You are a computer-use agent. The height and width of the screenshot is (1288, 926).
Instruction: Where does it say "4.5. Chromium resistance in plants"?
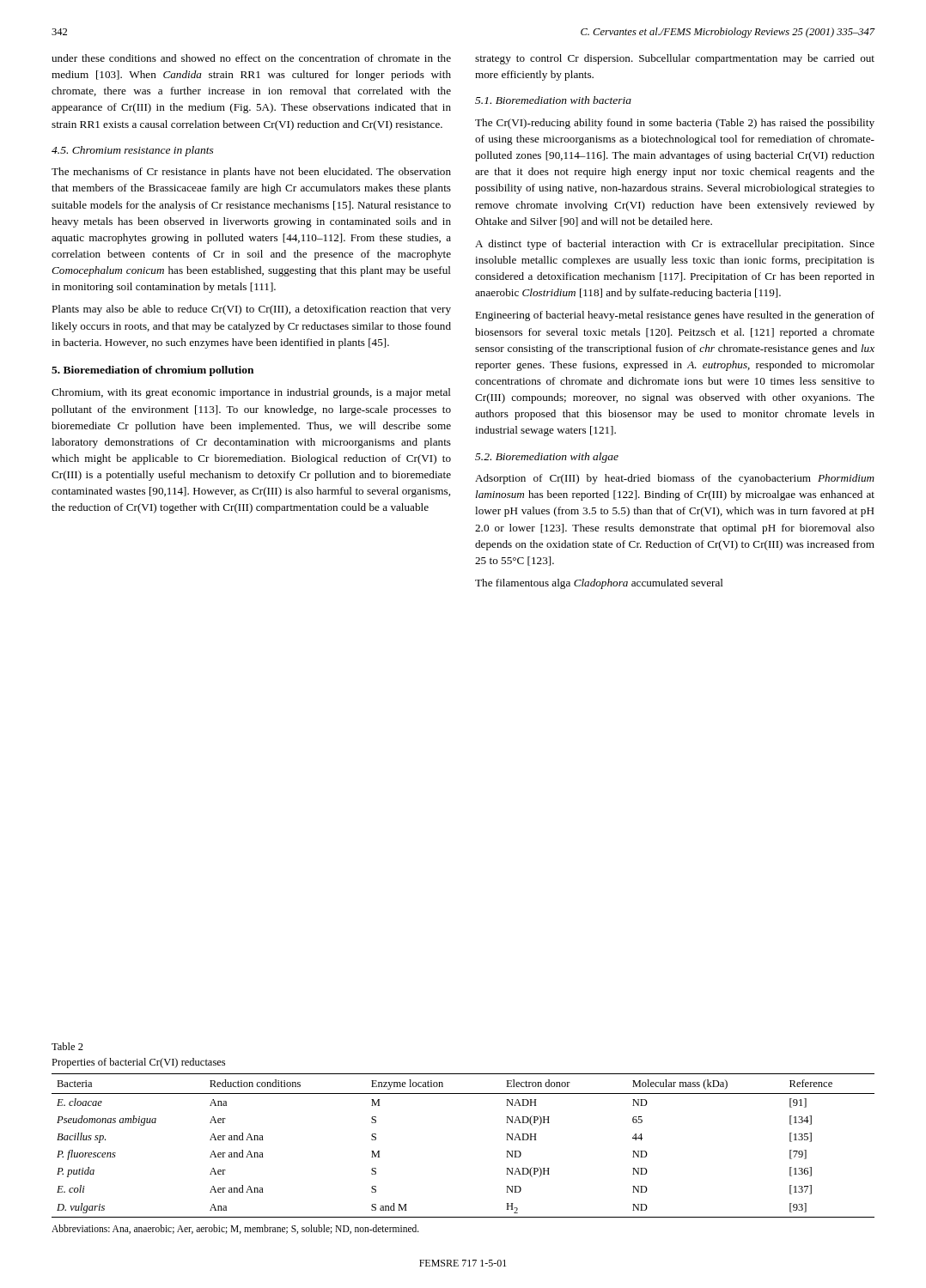(x=133, y=151)
